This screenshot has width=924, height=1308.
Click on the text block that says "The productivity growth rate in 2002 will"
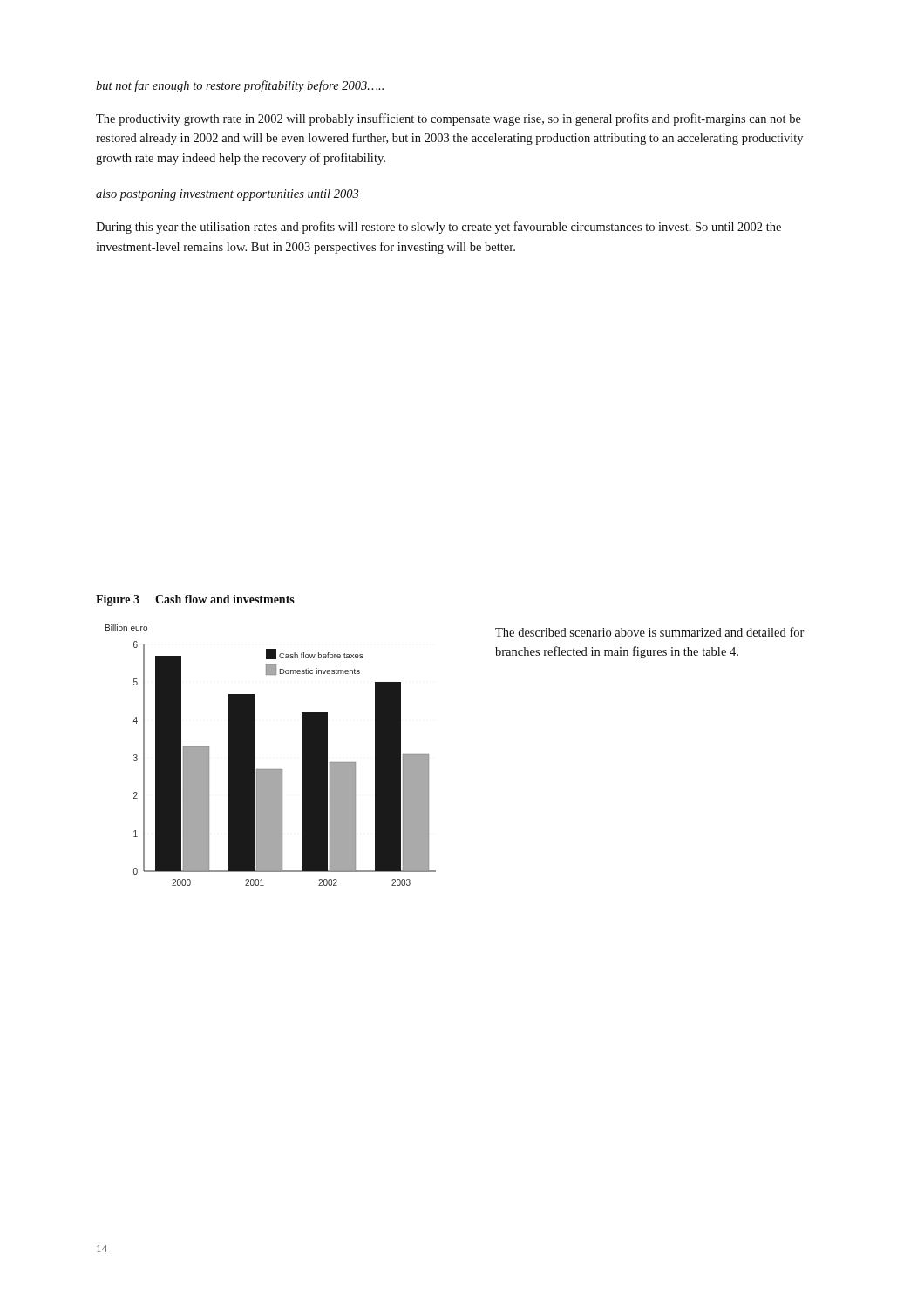450,138
